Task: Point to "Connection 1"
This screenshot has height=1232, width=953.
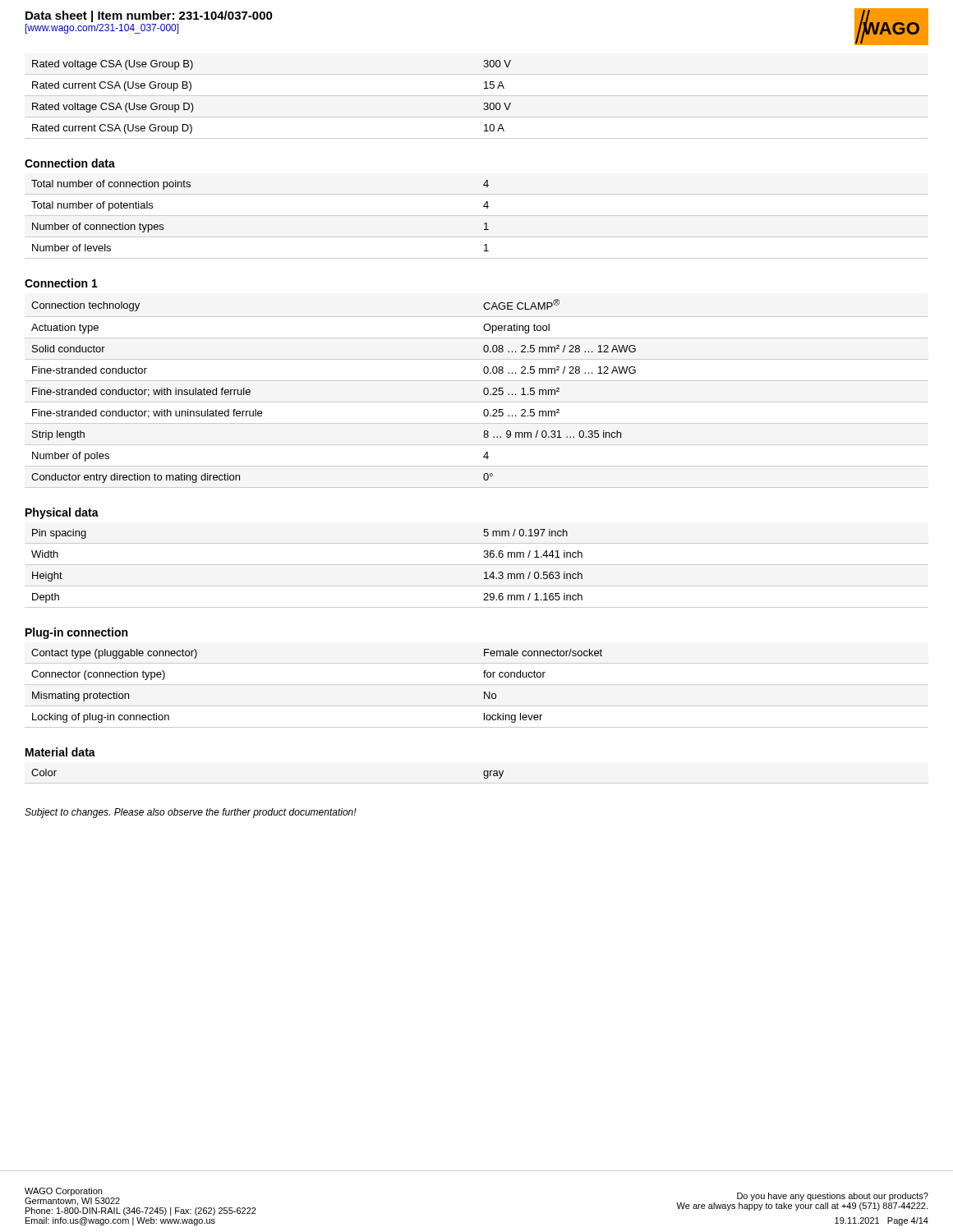Action: point(61,283)
